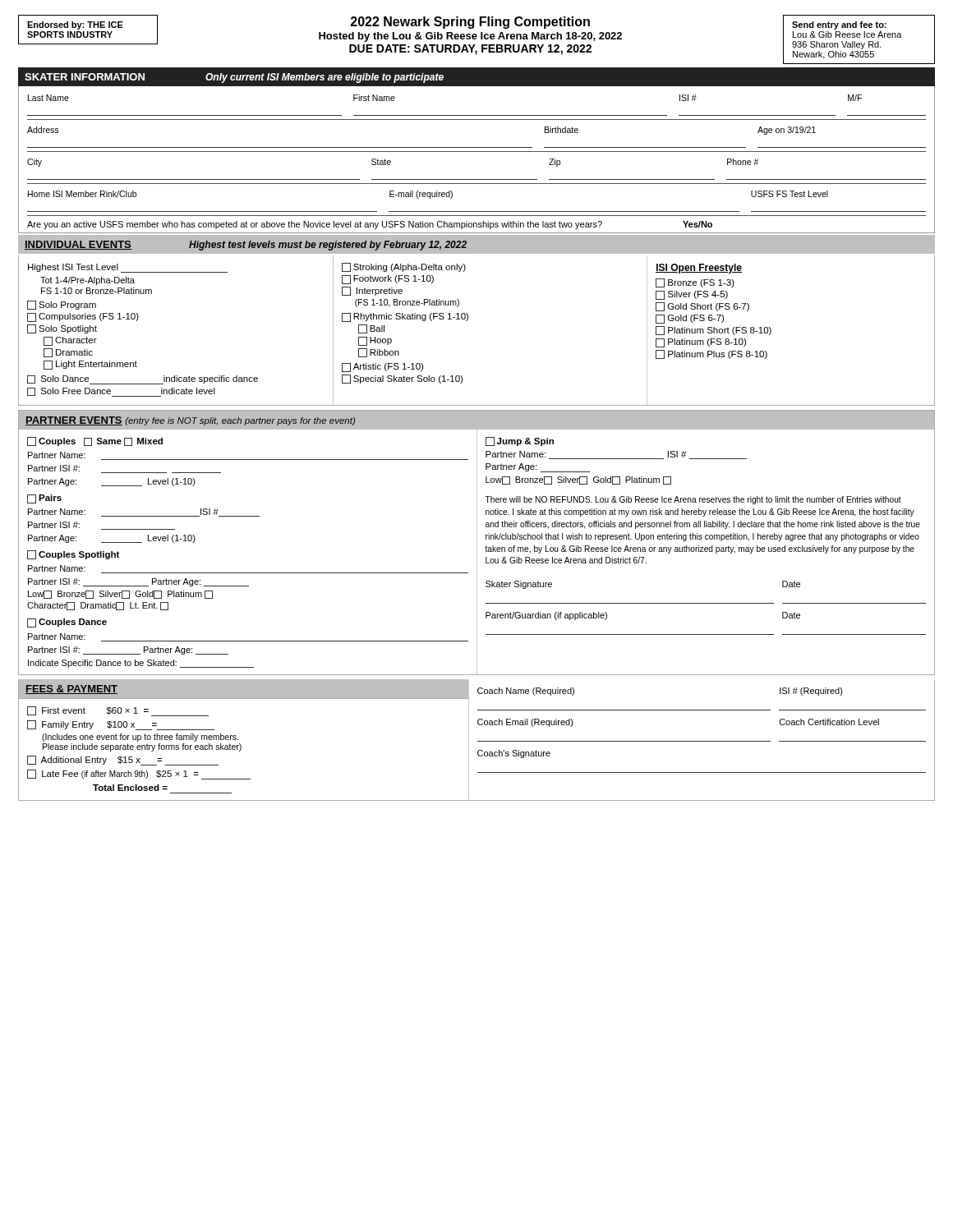Find the text block that says "ISI Open Freestyle Bronze (FS 1-3) Silver"
953x1232 pixels.
click(x=699, y=269)
